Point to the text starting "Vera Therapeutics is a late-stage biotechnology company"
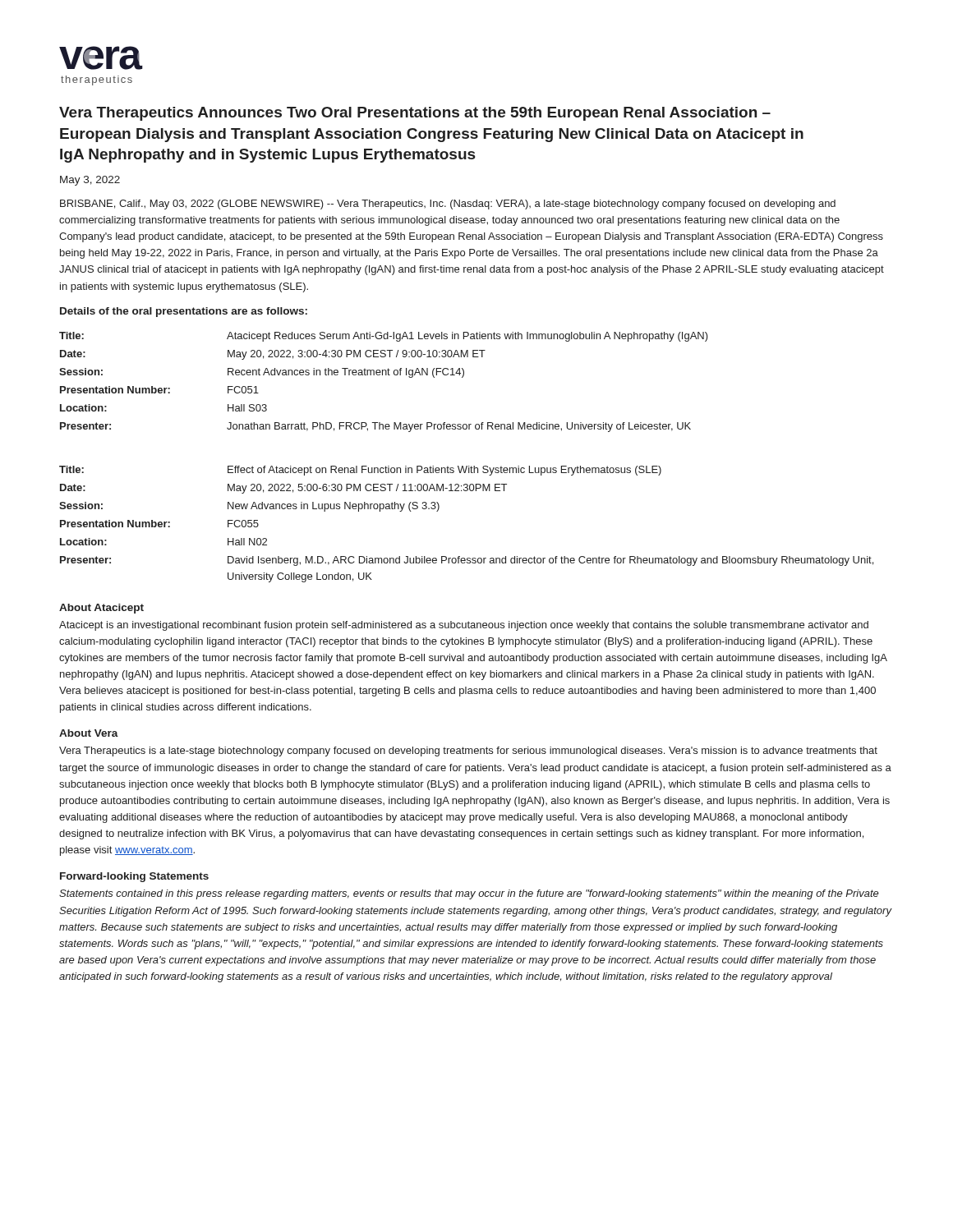The height and width of the screenshot is (1232, 953). click(x=475, y=800)
